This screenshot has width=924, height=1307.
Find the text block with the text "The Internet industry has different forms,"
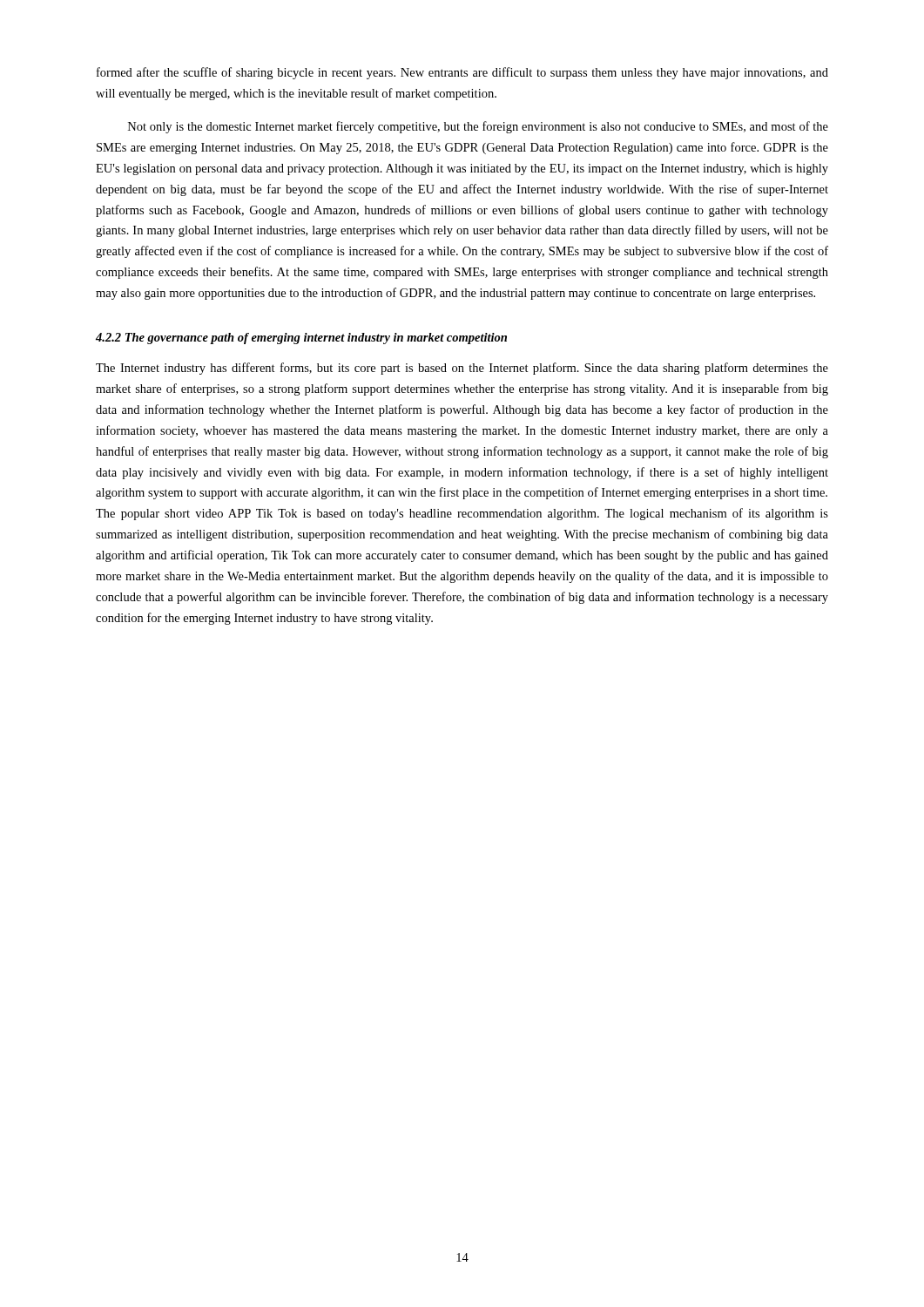[x=462, y=493]
